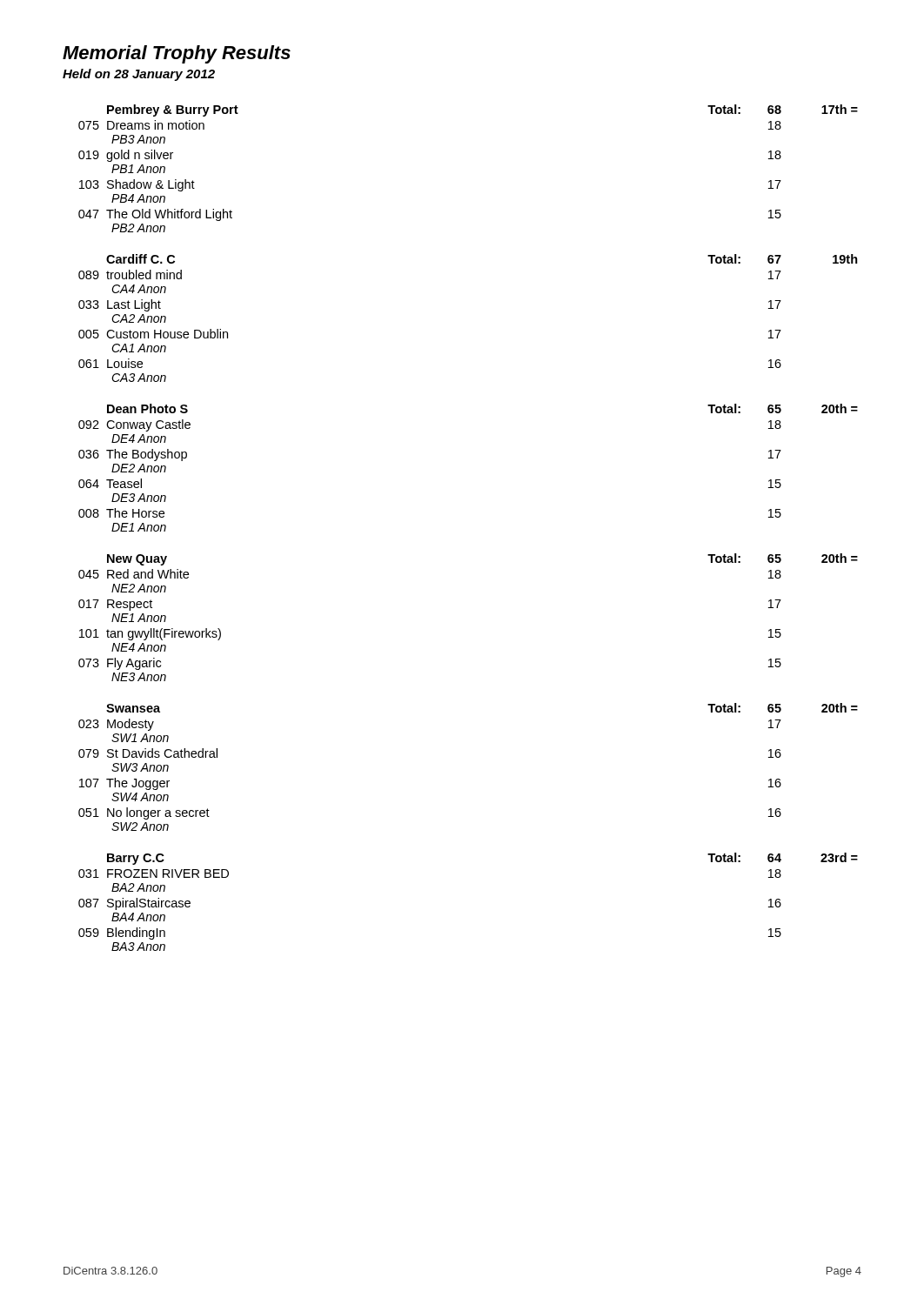924x1305 pixels.
Task: Find the table that mentions "tan gwyllt(Fireworks) NE4"
Action: [462, 618]
